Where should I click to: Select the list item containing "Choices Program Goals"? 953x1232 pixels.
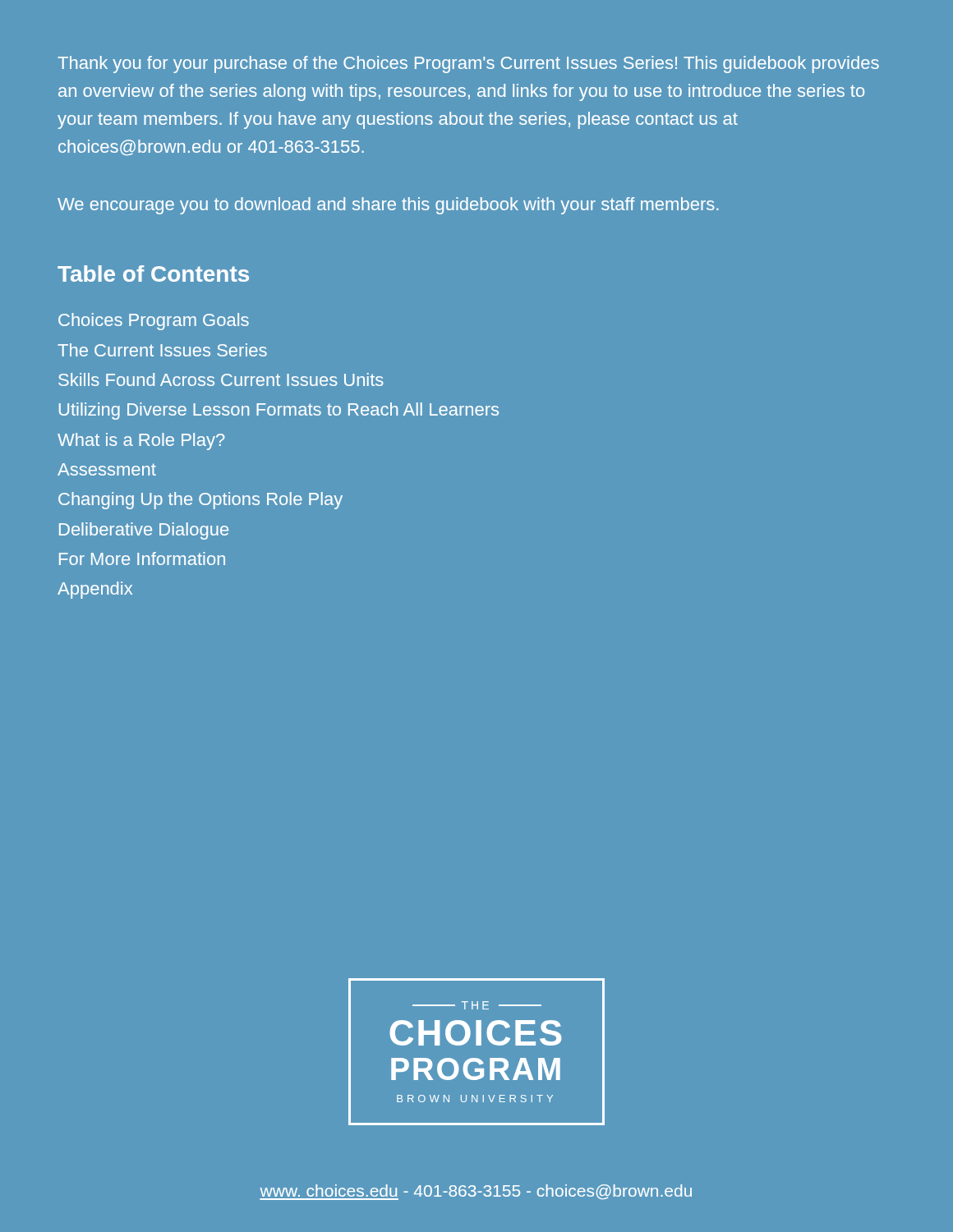pyautogui.click(x=153, y=320)
